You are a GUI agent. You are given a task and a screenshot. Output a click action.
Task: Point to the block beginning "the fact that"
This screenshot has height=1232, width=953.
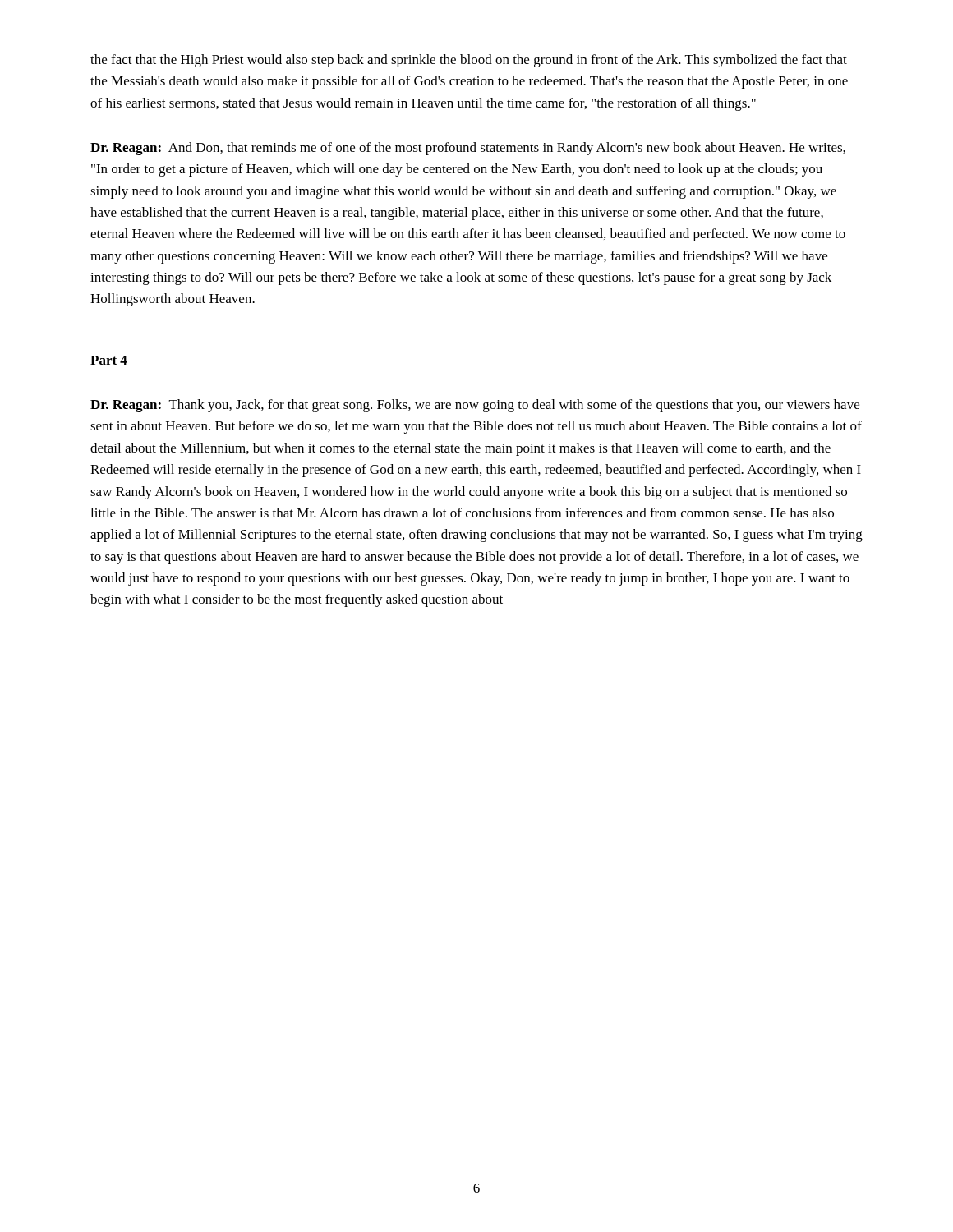coord(469,81)
